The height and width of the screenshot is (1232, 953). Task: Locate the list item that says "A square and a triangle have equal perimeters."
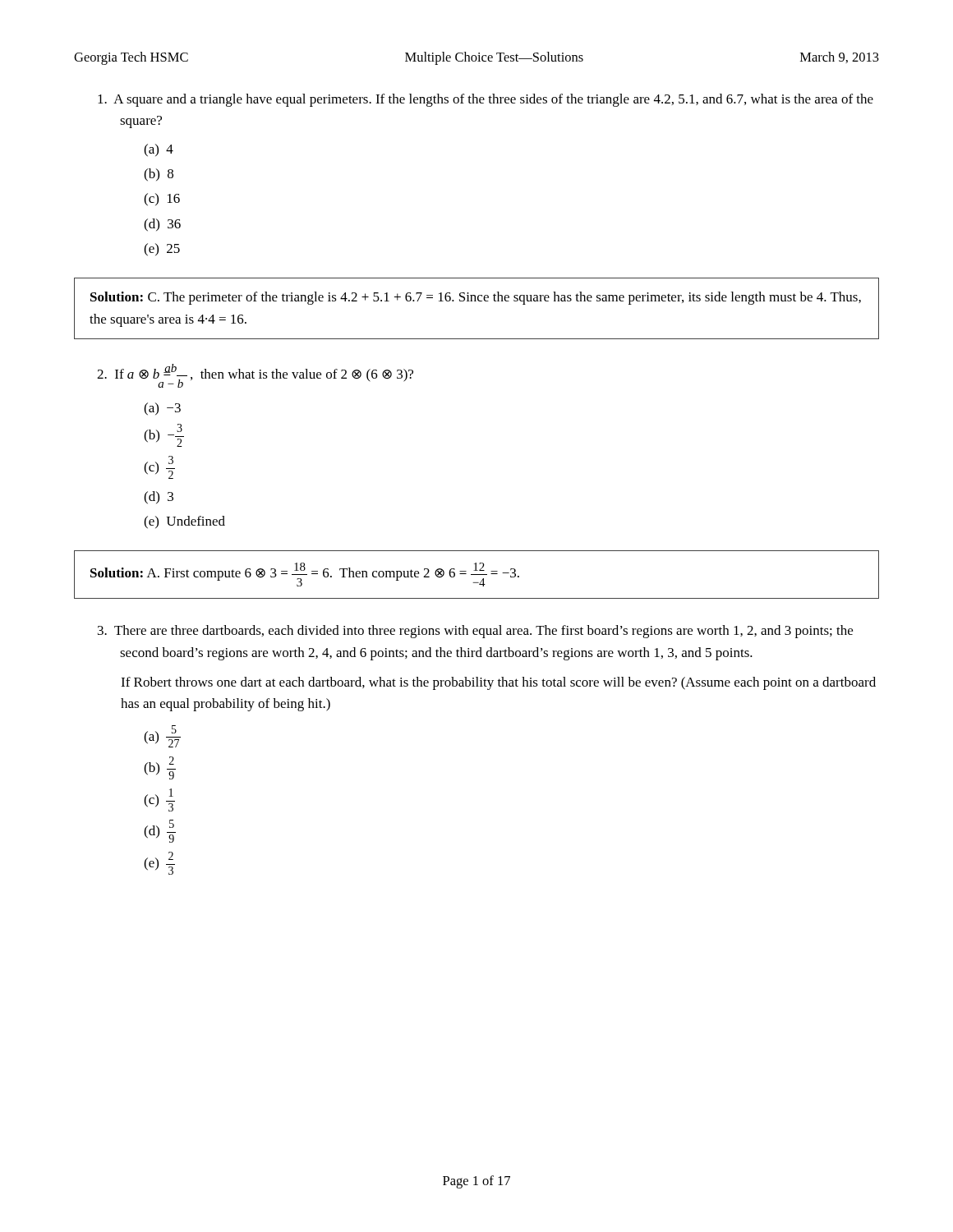coord(485,110)
